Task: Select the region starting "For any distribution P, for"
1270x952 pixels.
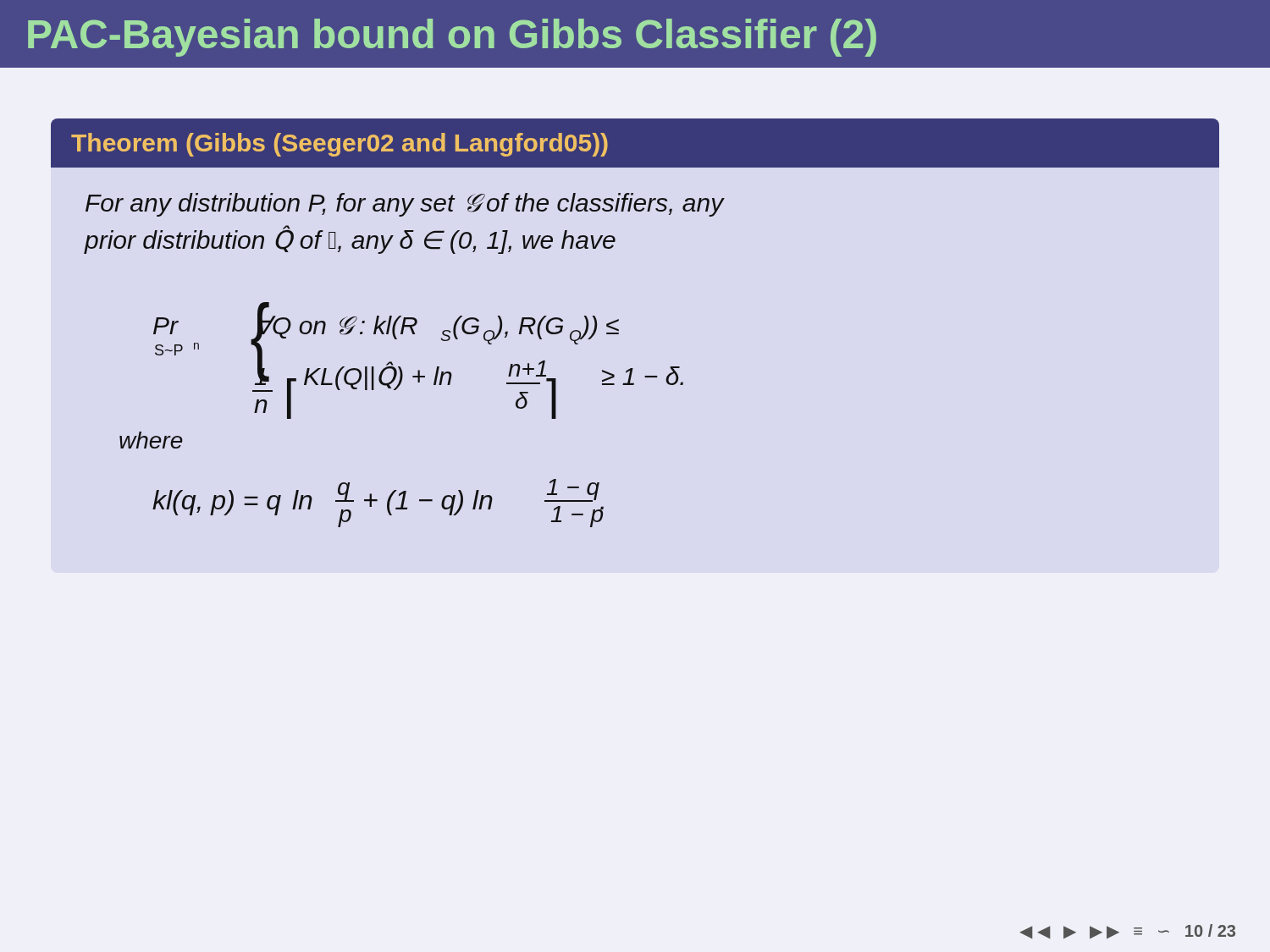Action: coord(404,221)
